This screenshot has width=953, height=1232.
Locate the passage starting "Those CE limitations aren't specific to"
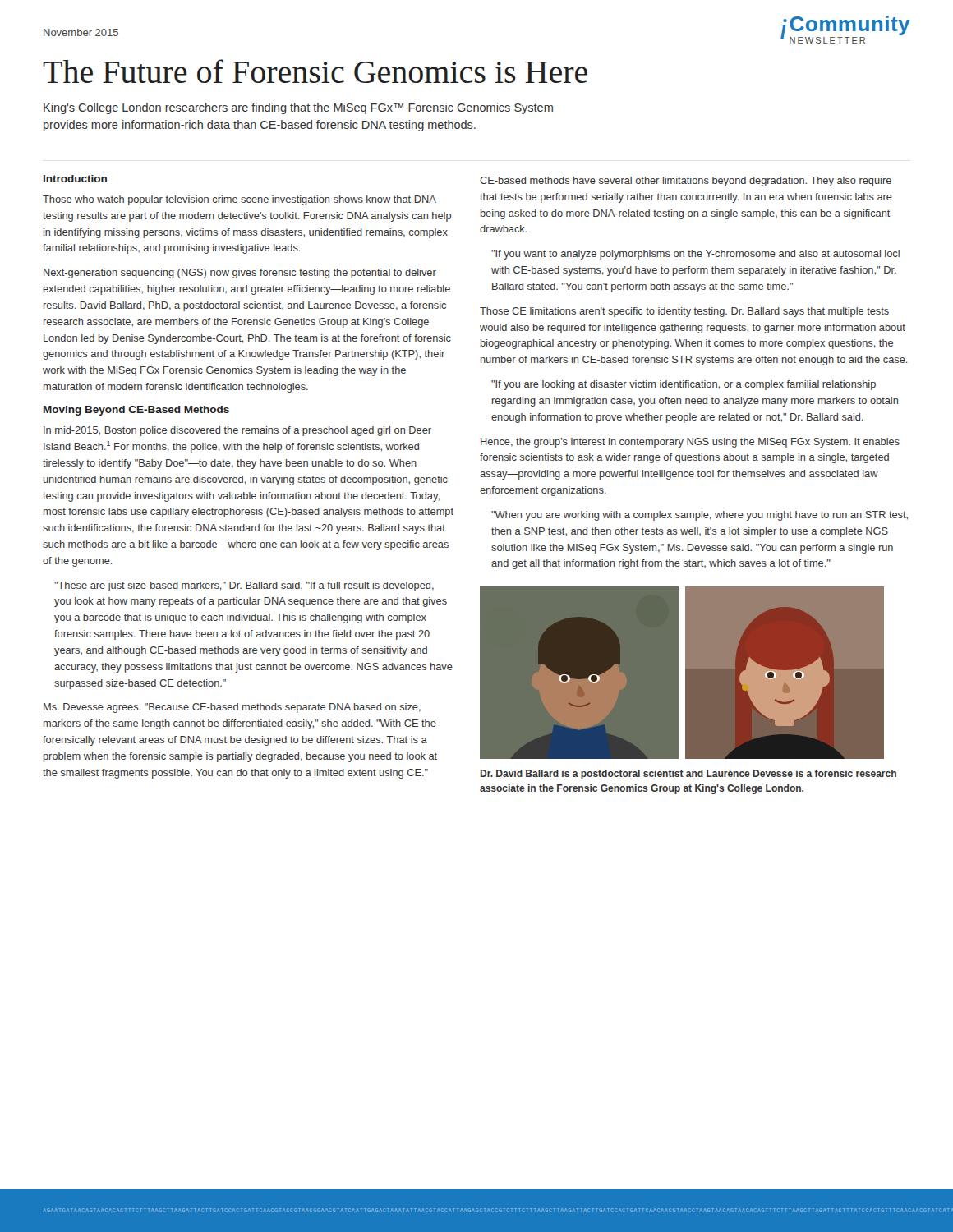[695, 335]
